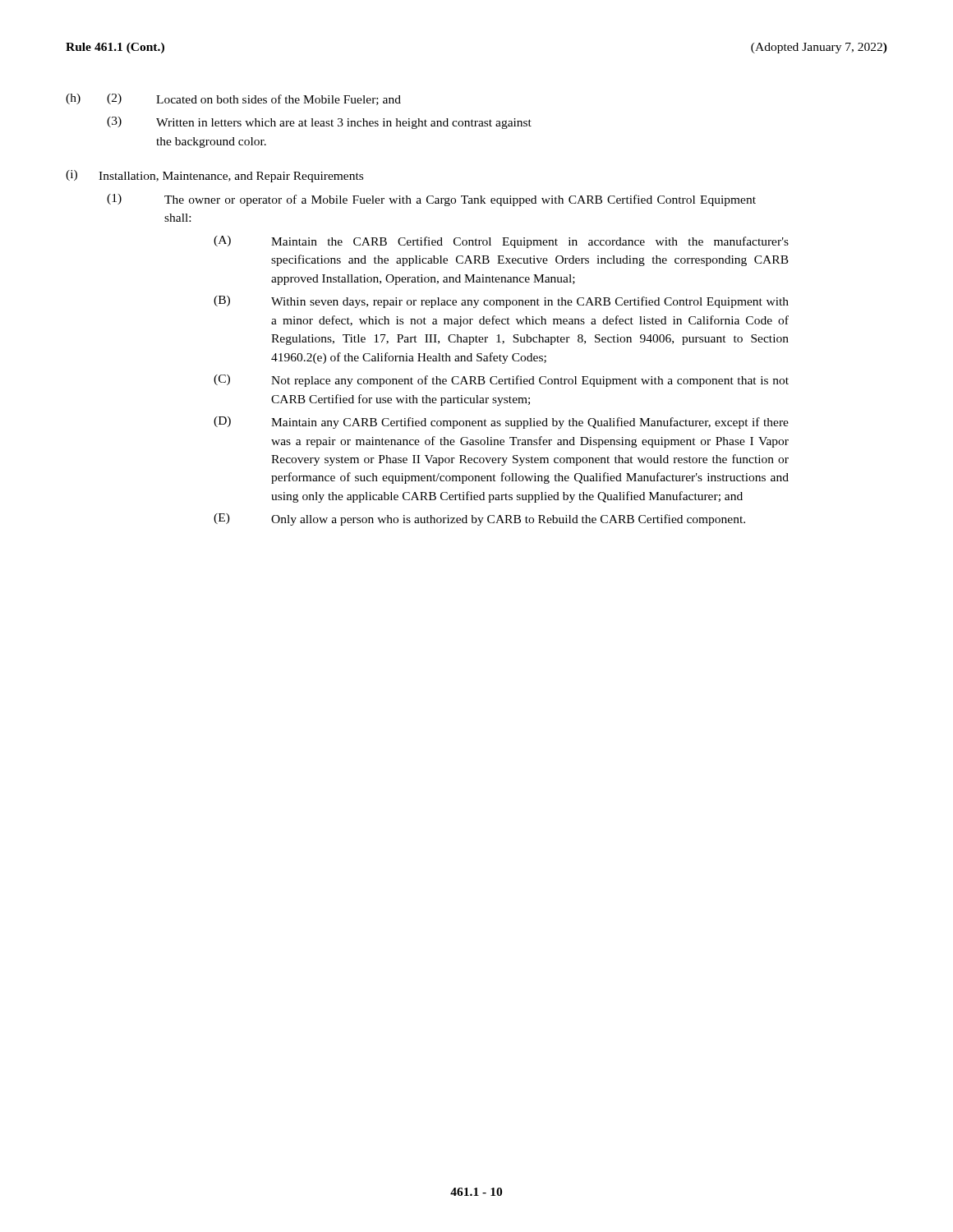Find the list item with the text "(3) Written in letters which"
Screen dimensions: 1232x953
pos(319,132)
